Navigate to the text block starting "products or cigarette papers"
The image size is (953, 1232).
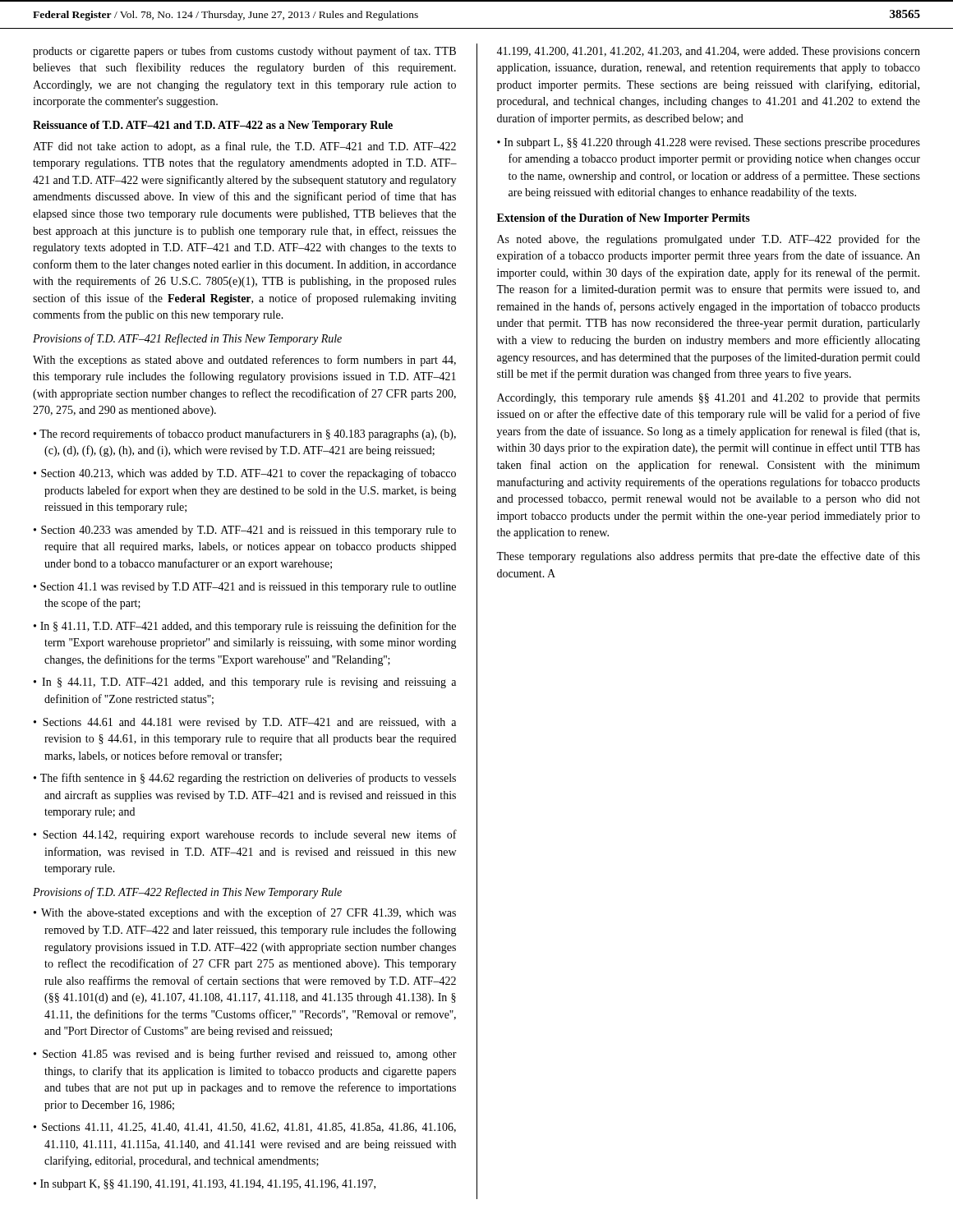click(245, 77)
